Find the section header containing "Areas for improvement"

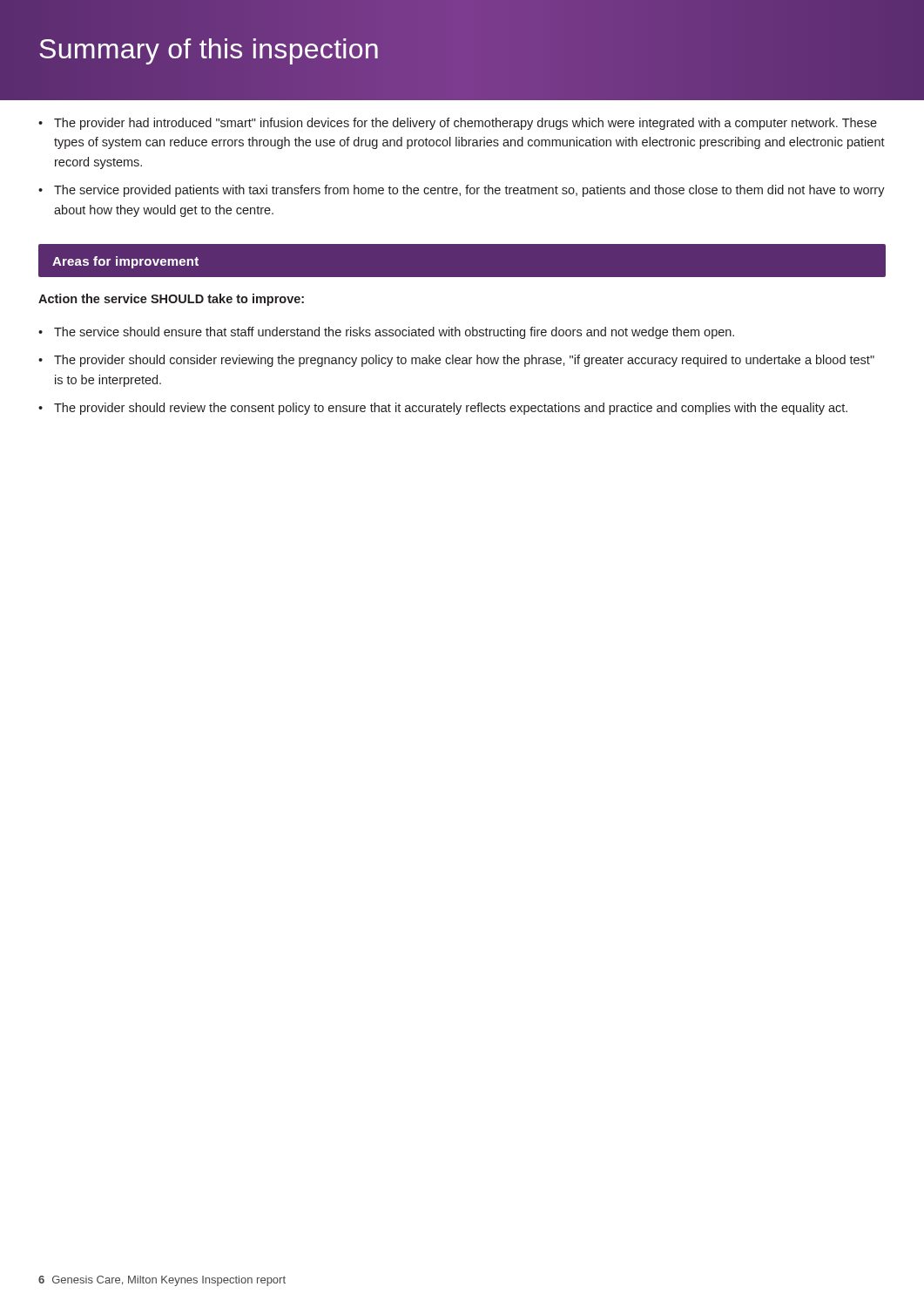126,261
